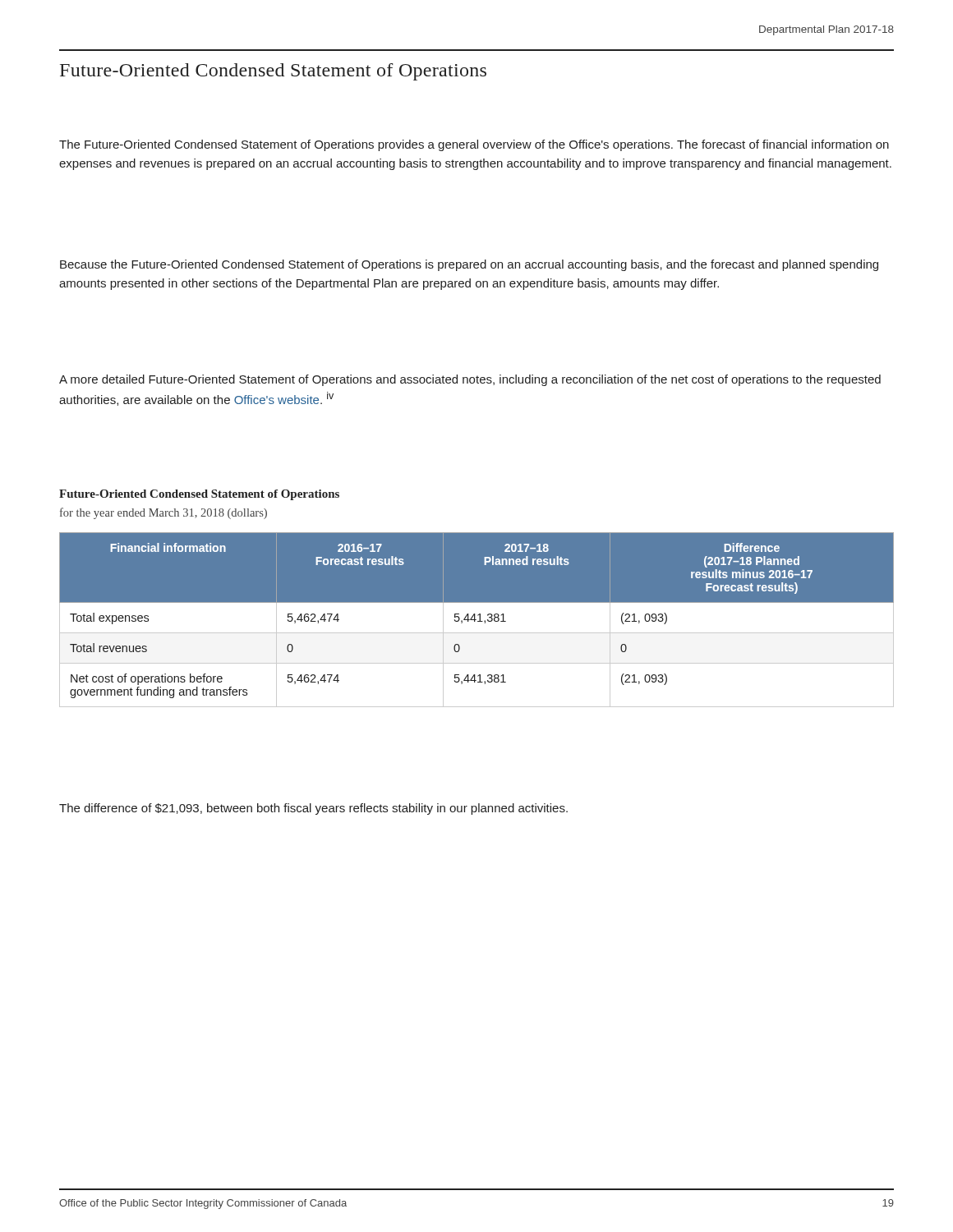
Task: Find the passage starting "Because the Future-Oriented"
Action: 469,274
